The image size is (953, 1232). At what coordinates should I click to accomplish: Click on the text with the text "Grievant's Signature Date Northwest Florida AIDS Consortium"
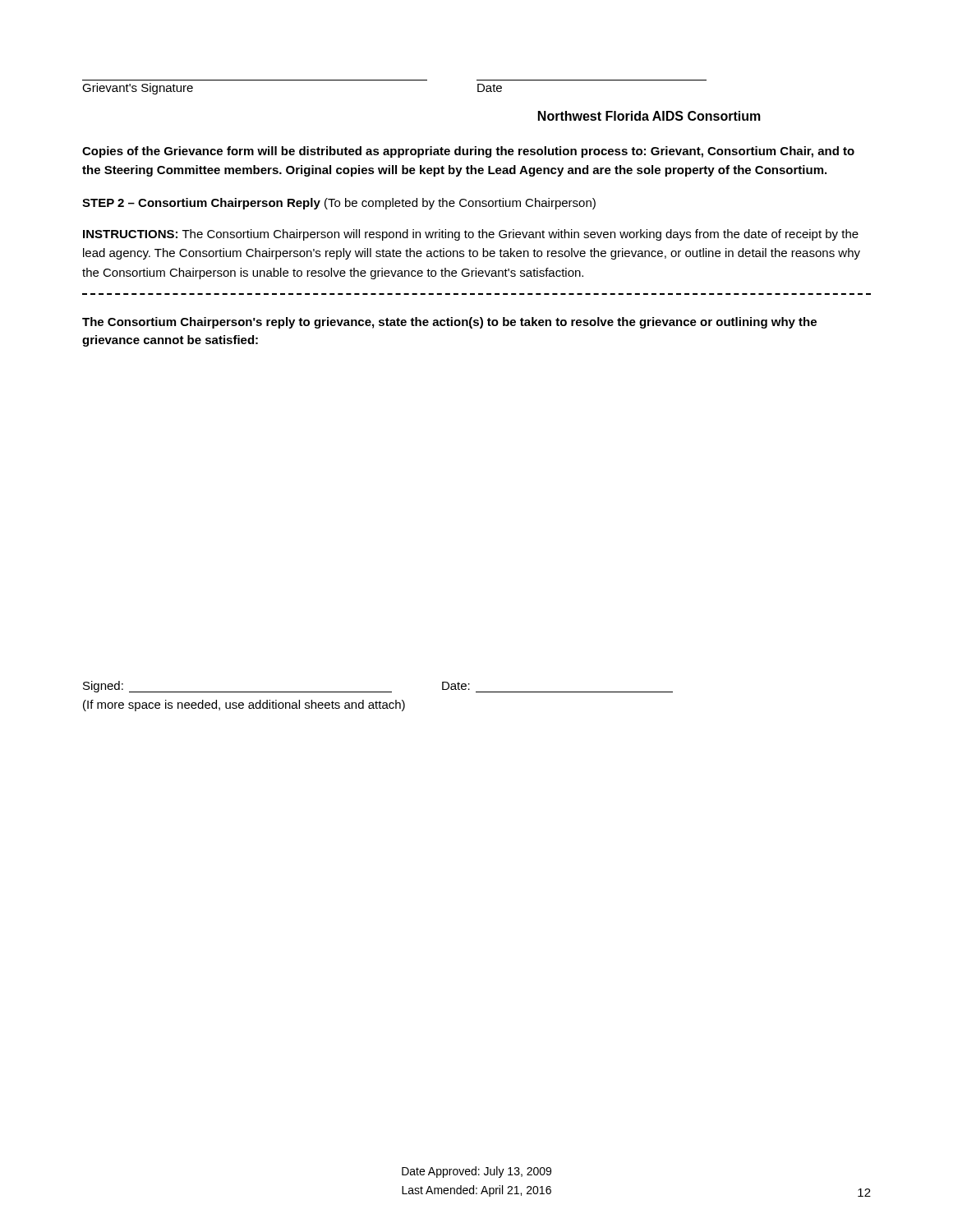[476, 95]
